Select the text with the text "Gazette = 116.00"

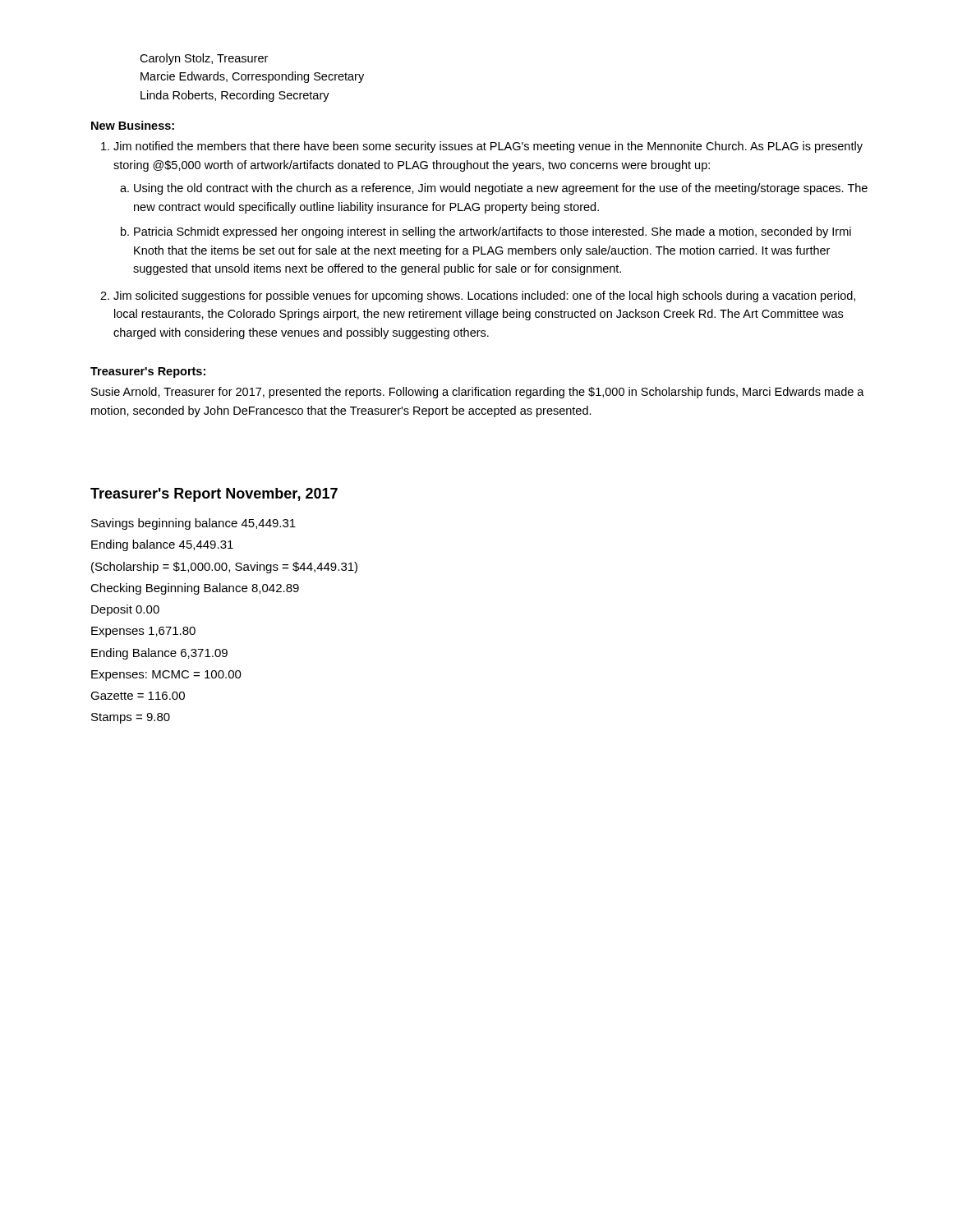pyautogui.click(x=138, y=695)
